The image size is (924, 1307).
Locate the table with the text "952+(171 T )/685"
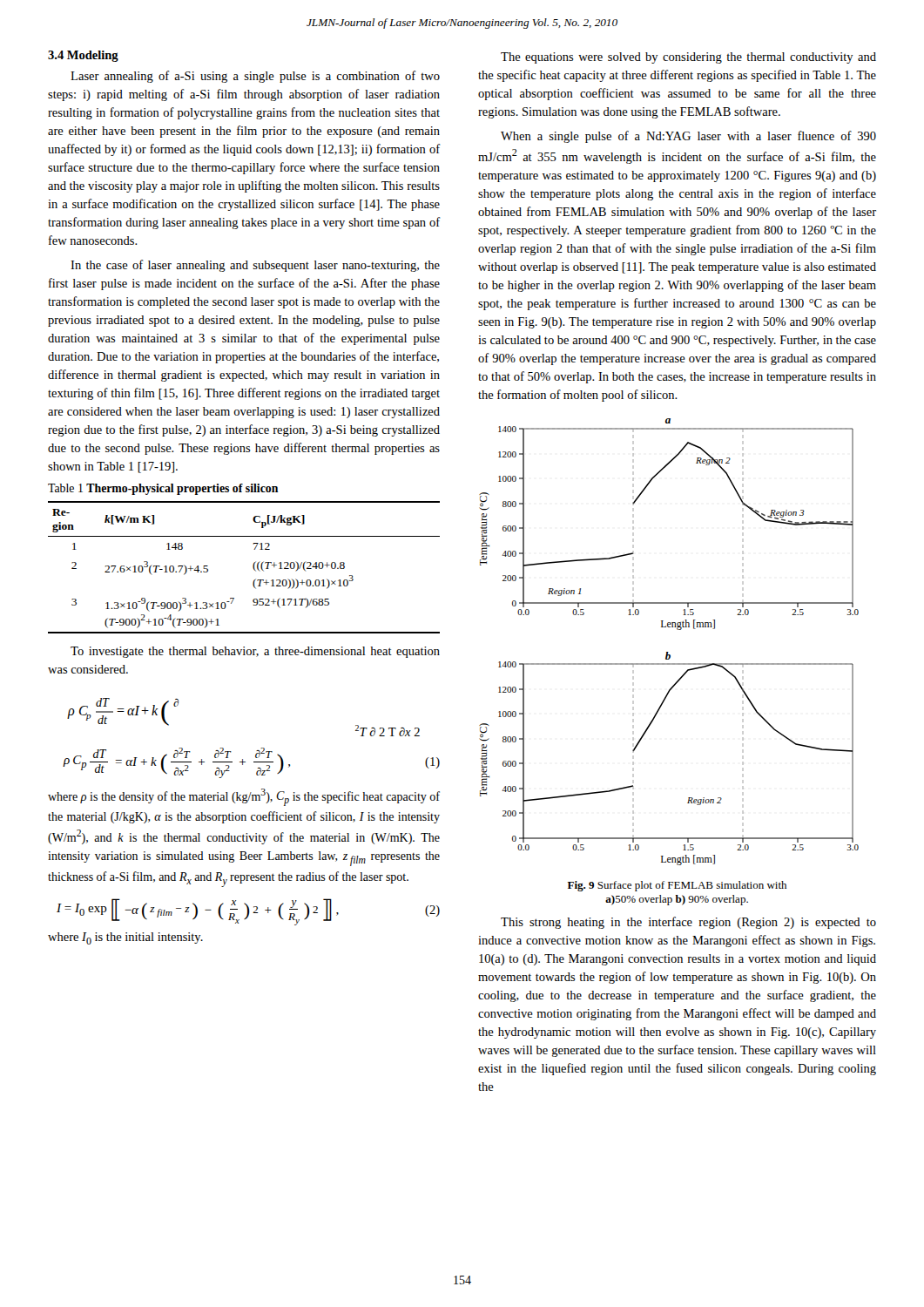tap(244, 567)
